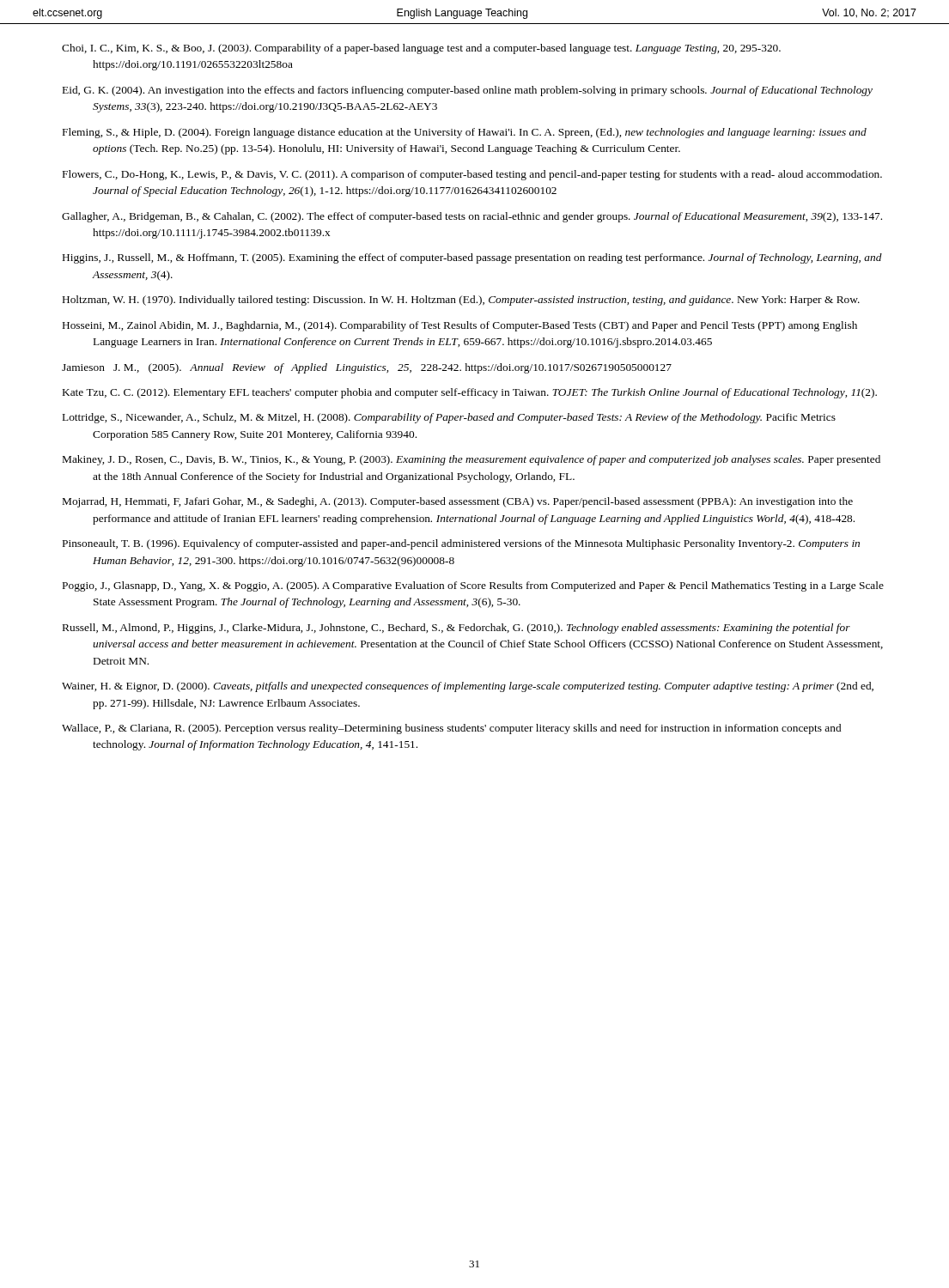Find the list item that reads "Eid, G. K. (2004)."
The width and height of the screenshot is (949, 1288).
[x=467, y=98]
